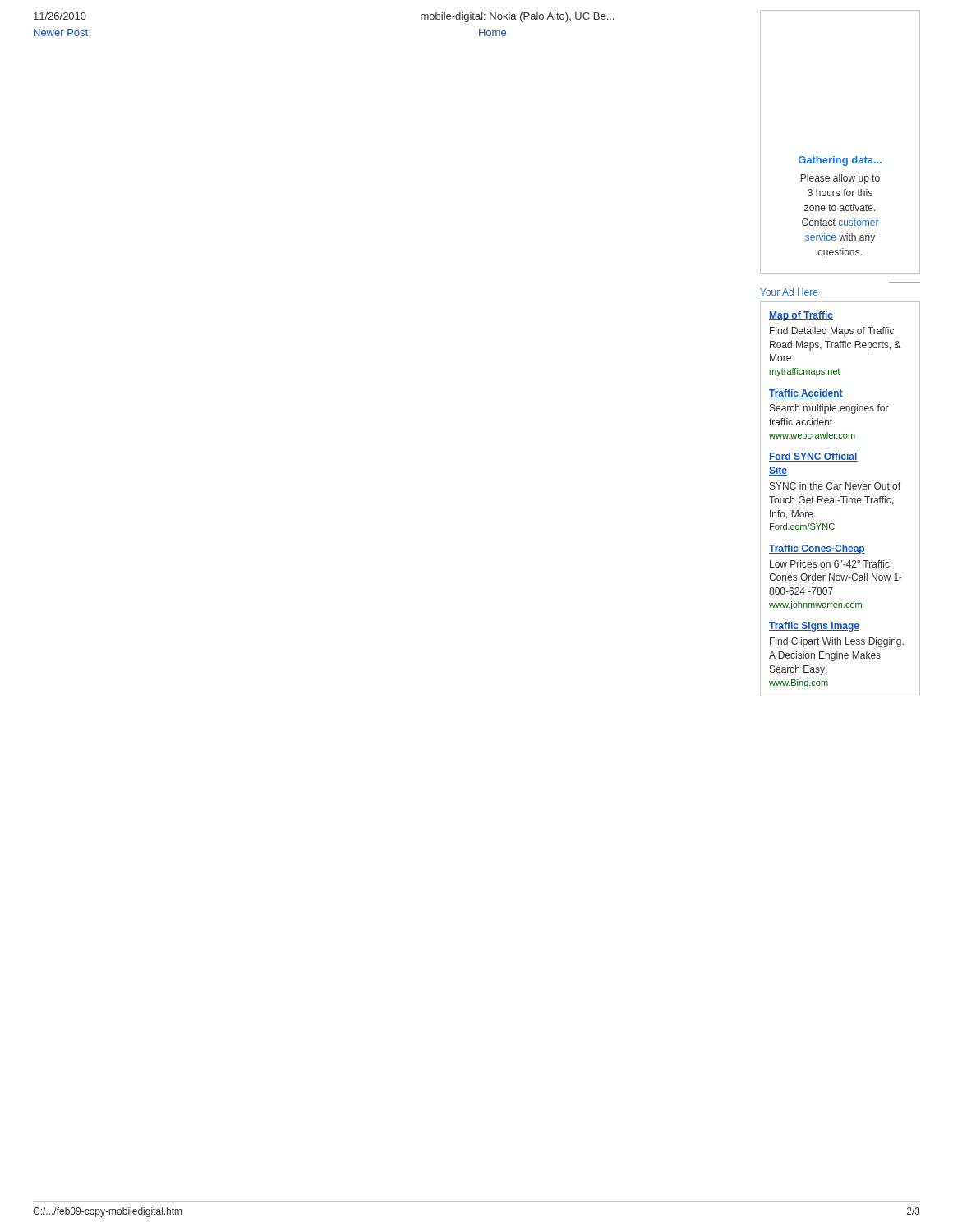Click on the text containing "Your Ad Here"
This screenshot has height=1232, width=953.
840,290
